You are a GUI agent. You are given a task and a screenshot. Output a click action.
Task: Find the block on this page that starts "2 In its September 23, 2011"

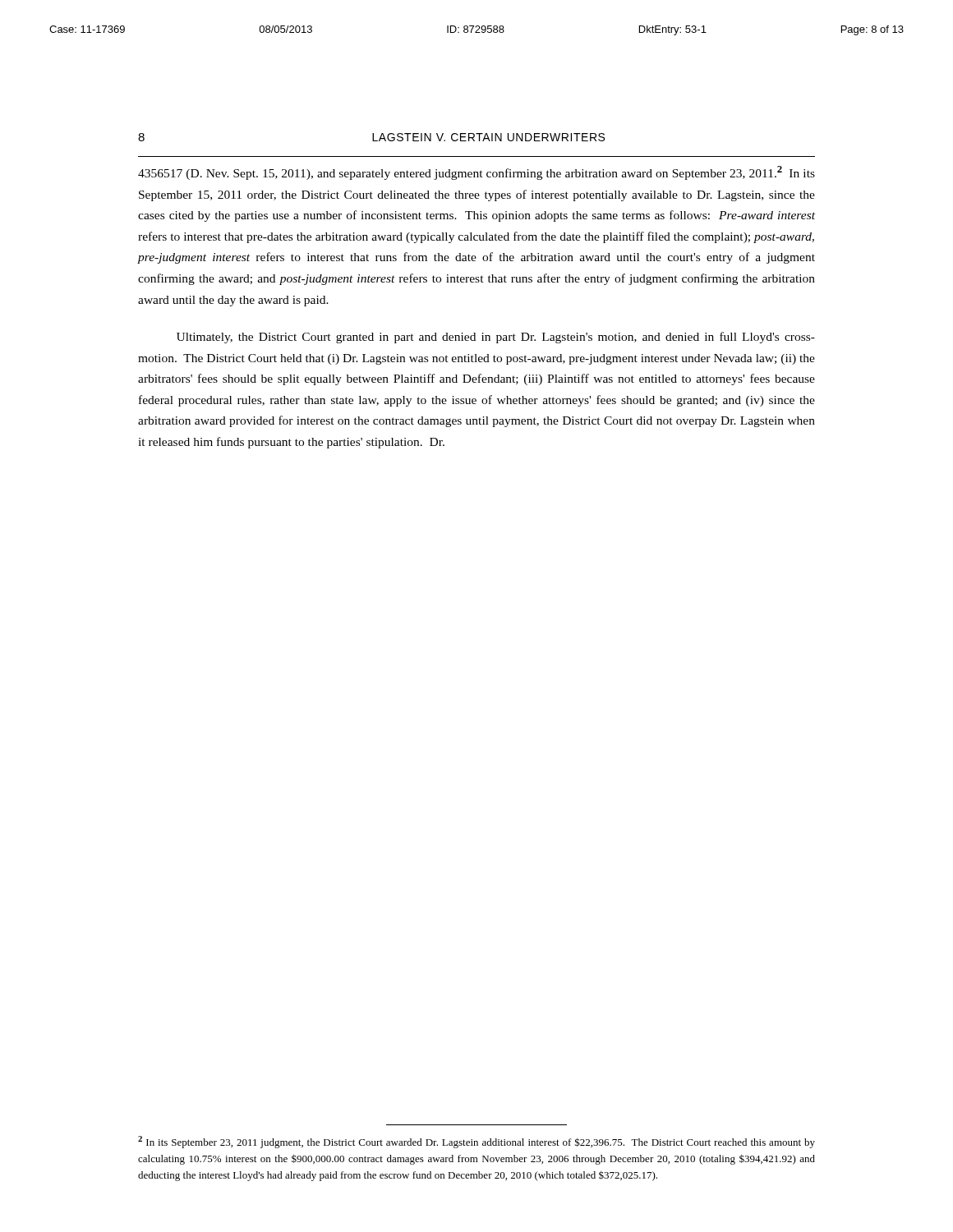[x=476, y=1157]
